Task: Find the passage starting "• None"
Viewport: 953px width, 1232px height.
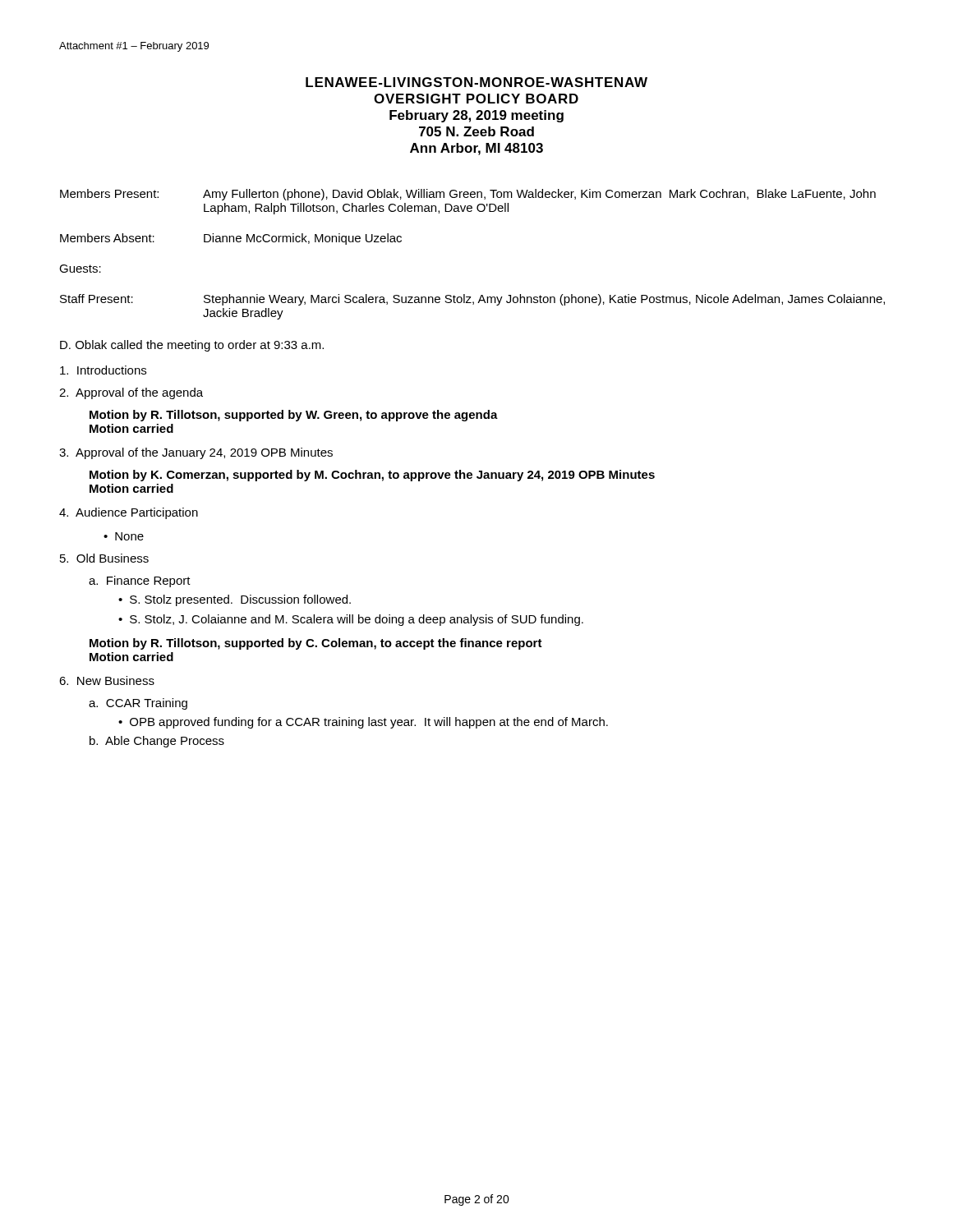Action: click(x=124, y=536)
